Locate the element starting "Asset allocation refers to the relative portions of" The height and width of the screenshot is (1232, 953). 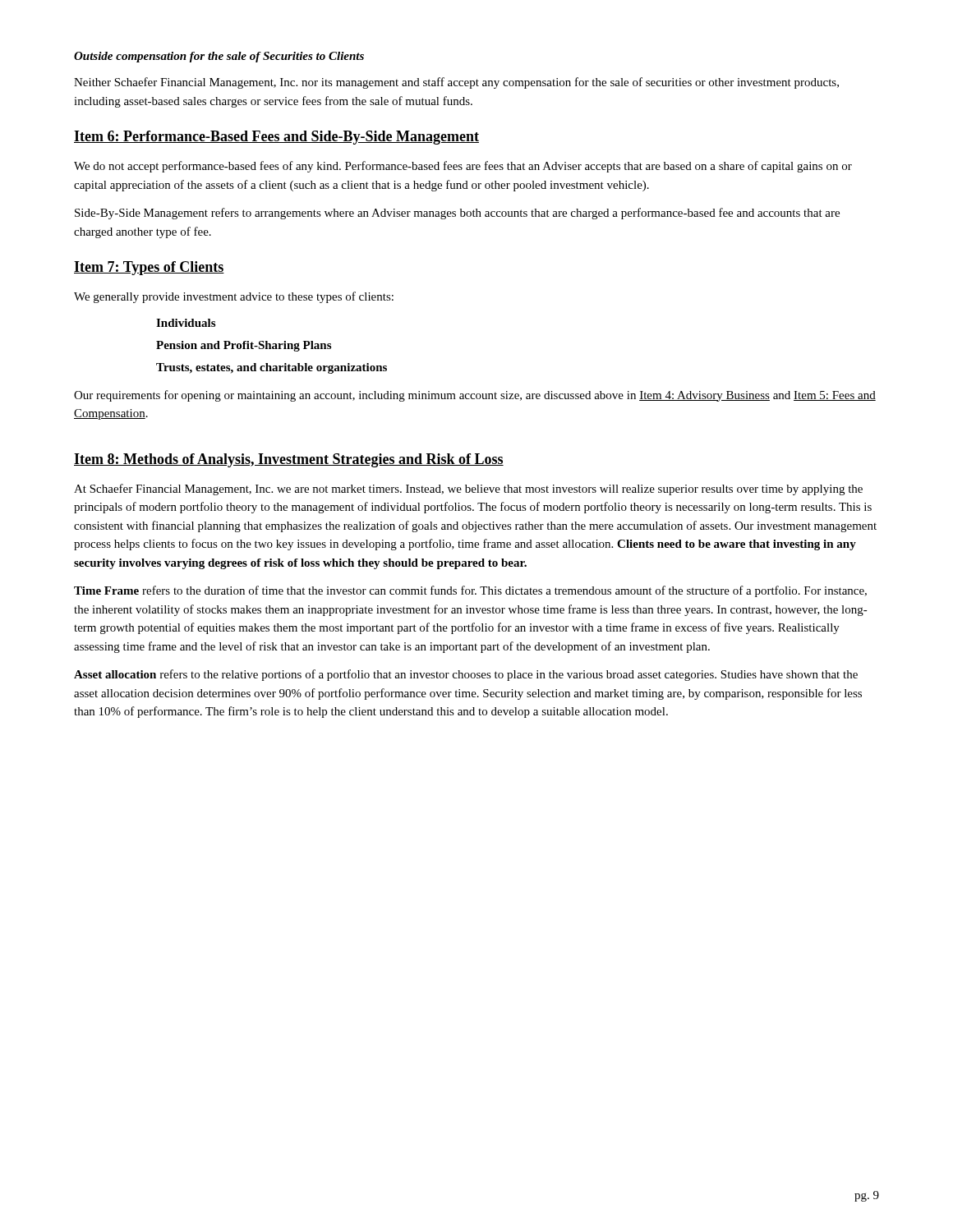[x=476, y=693]
